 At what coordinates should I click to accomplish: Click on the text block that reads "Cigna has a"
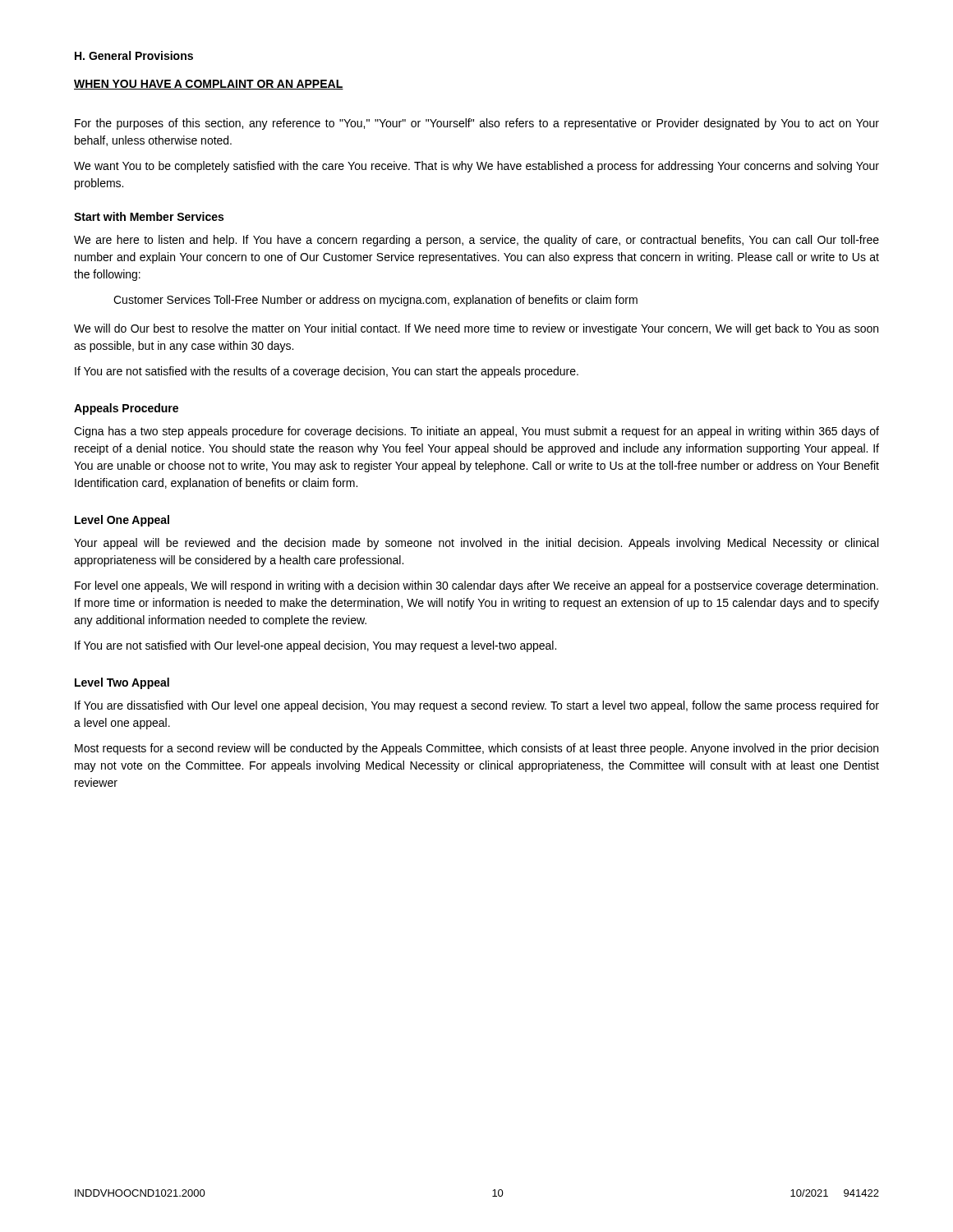[x=476, y=457]
